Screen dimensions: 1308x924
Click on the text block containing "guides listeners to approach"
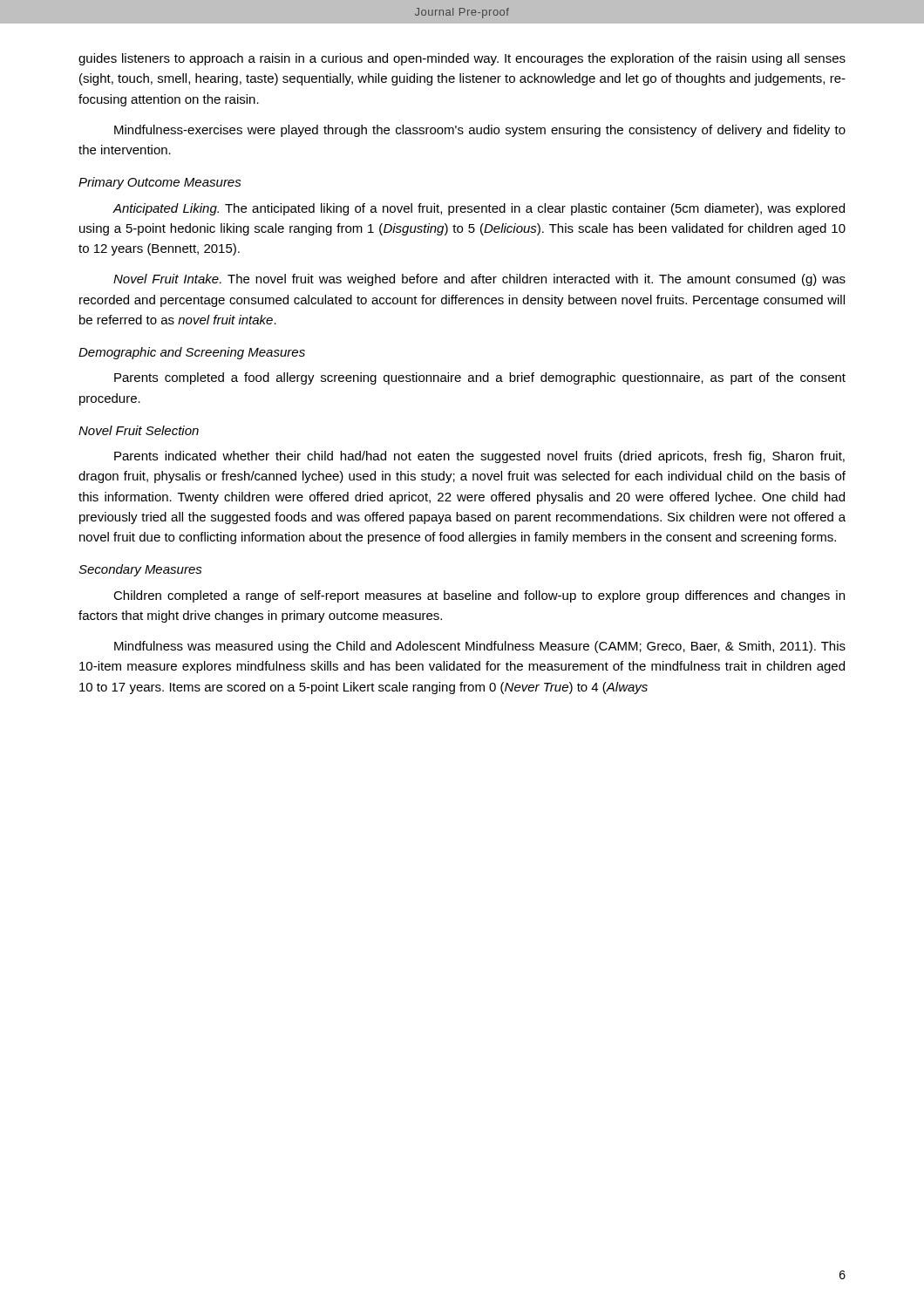click(x=462, y=78)
